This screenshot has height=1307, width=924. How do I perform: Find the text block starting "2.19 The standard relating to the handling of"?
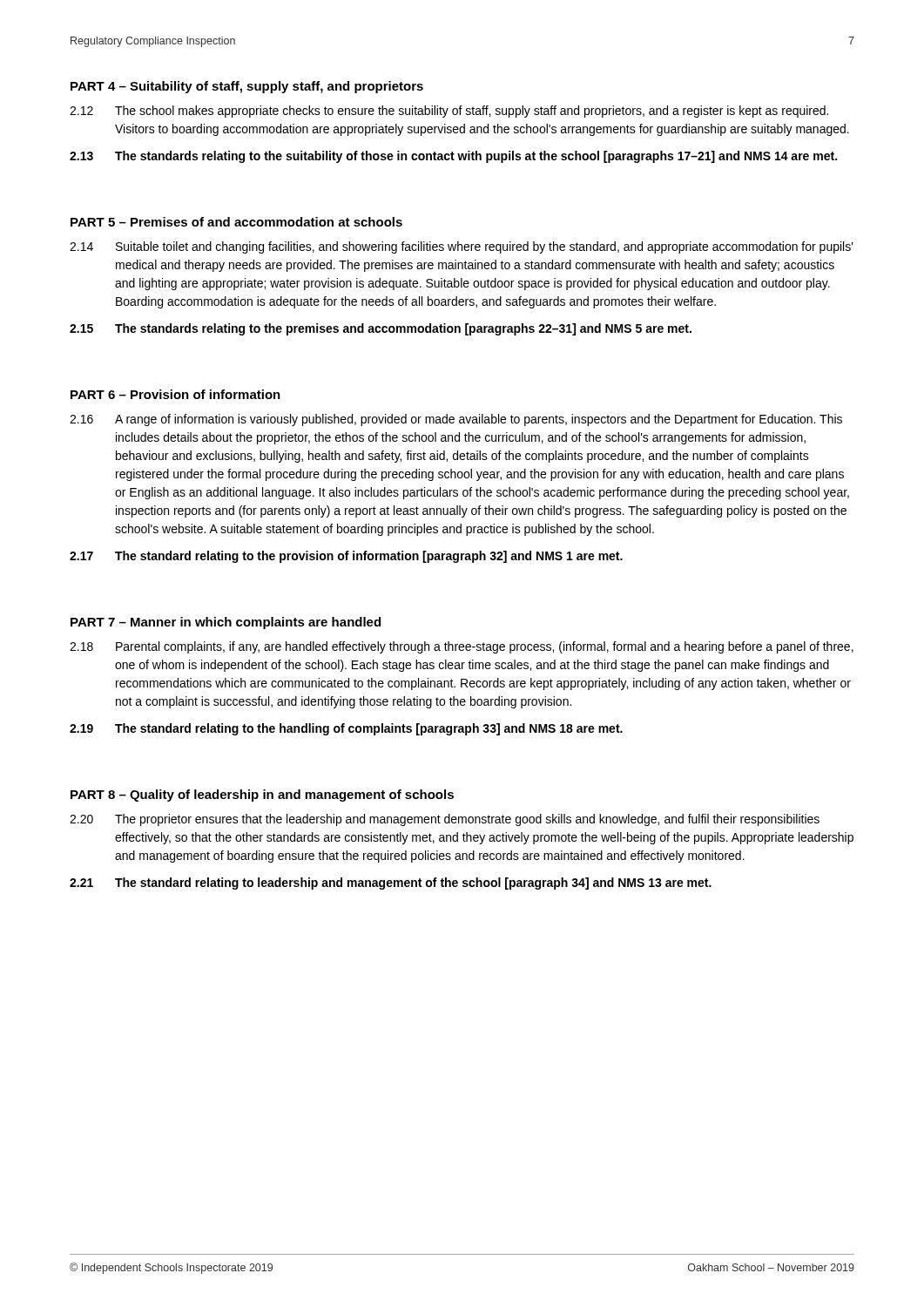point(462,729)
